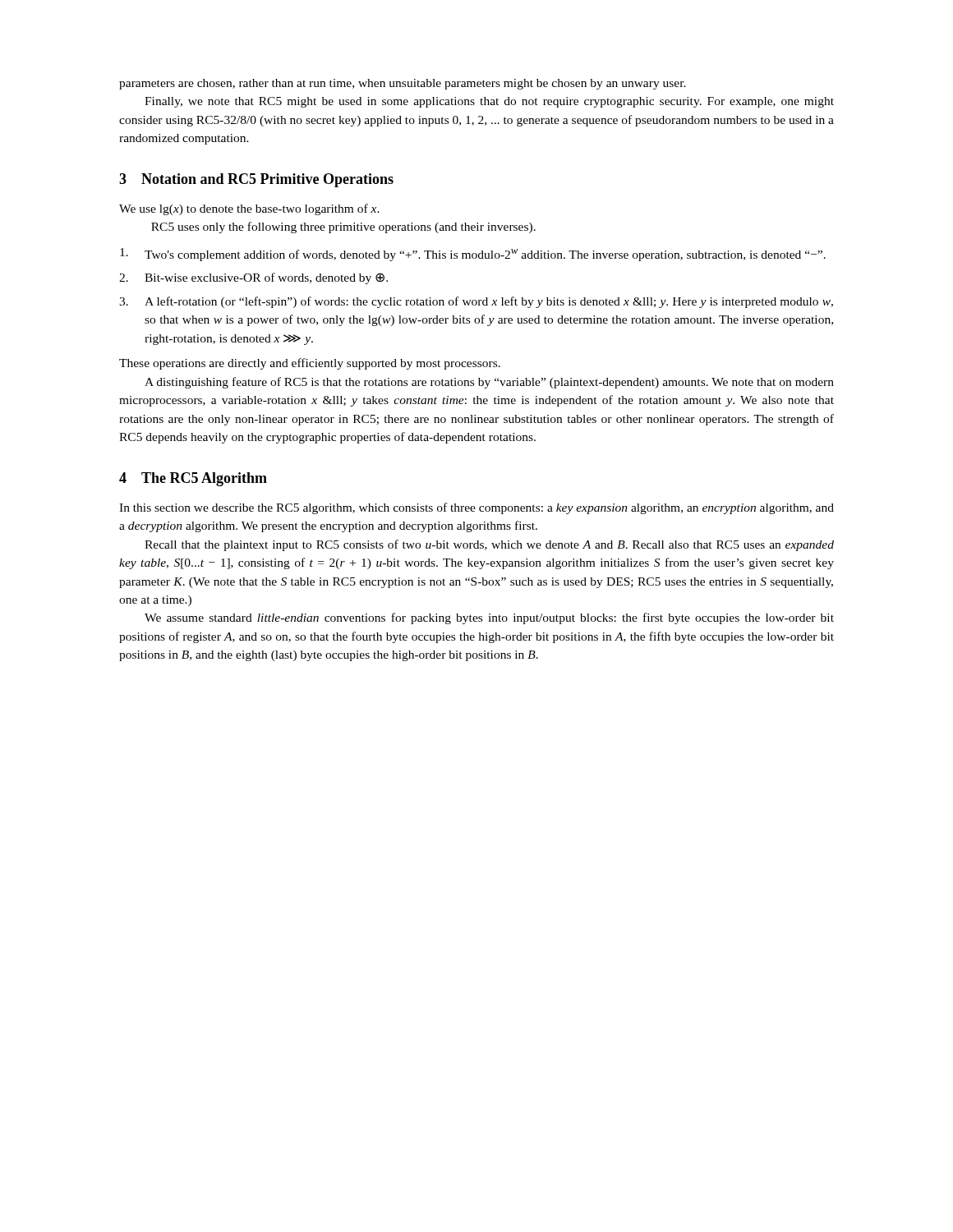Select the element starting "3. A left-rotation (or “left-spin”) of words: the"
This screenshot has width=953, height=1232.
click(x=476, y=320)
